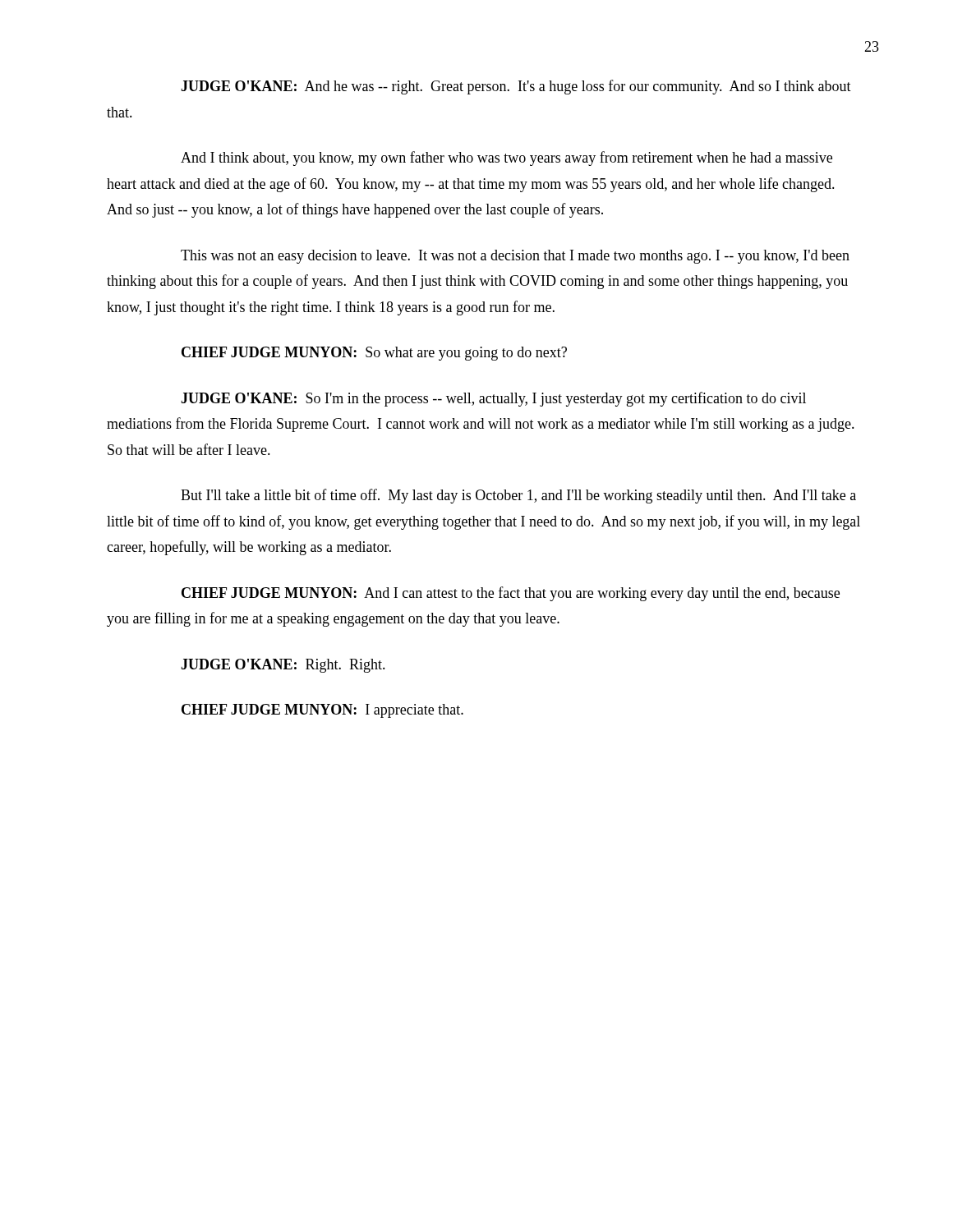Locate the text block with the text "CHIEF JUDGE MUNYON: So what are you"
953x1232 pixels.
click(374, 352)
